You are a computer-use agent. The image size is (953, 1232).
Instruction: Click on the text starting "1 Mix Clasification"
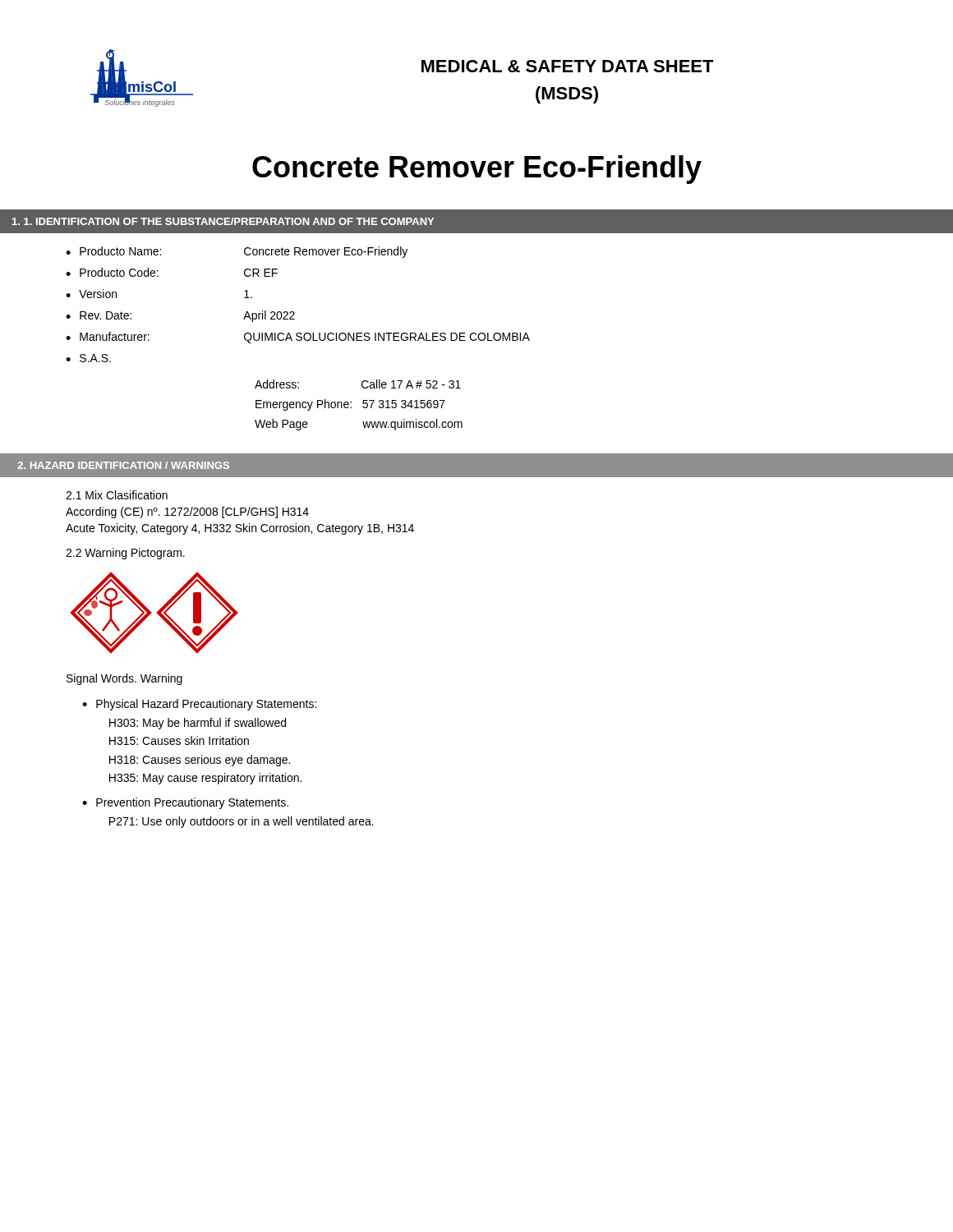117,496
